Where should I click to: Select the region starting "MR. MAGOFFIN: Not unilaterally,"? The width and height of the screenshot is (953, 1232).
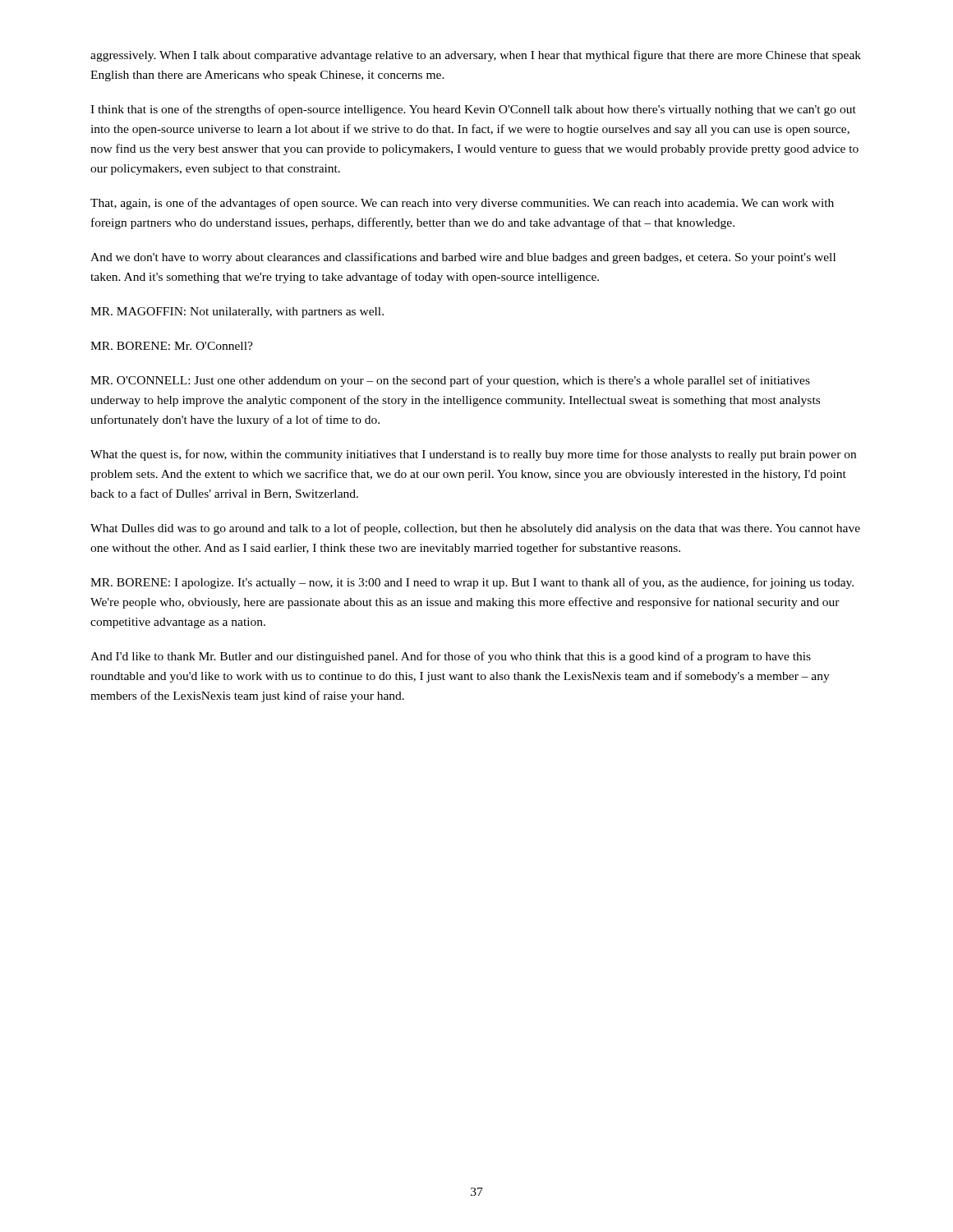point(237,311)
